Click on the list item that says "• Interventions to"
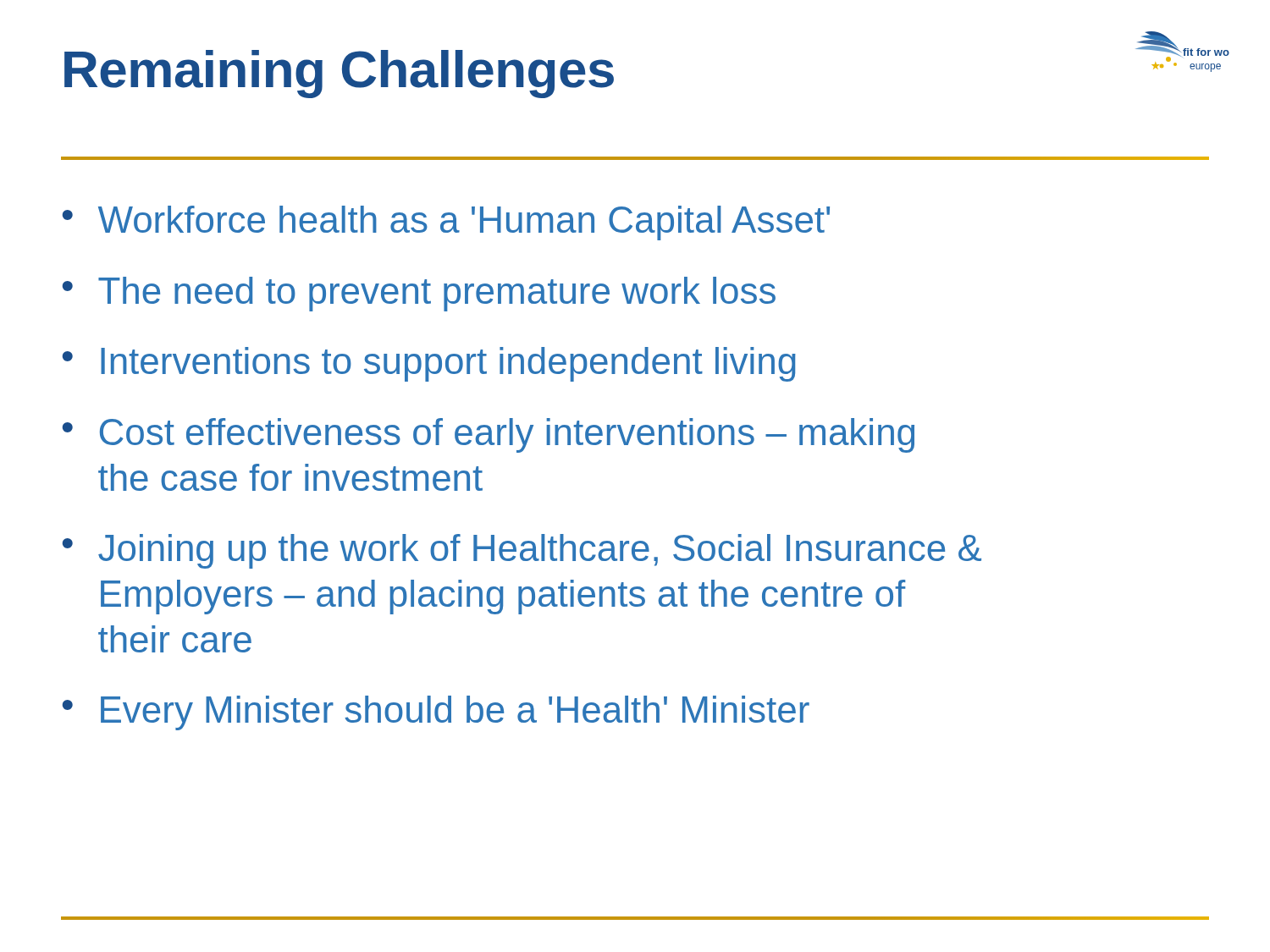1270x952 pixels. 635,362
